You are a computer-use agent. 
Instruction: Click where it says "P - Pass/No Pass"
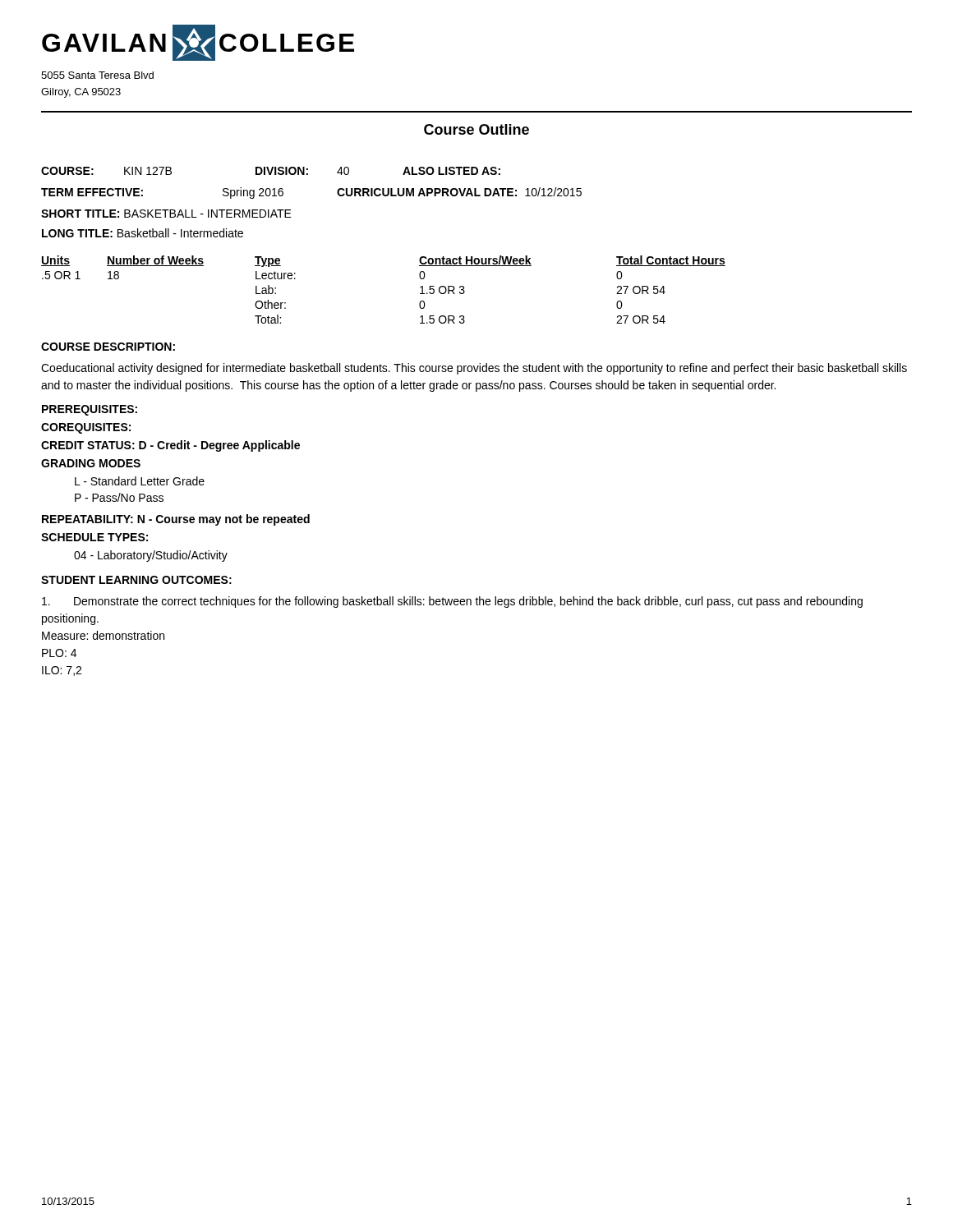tap(119, 498)
